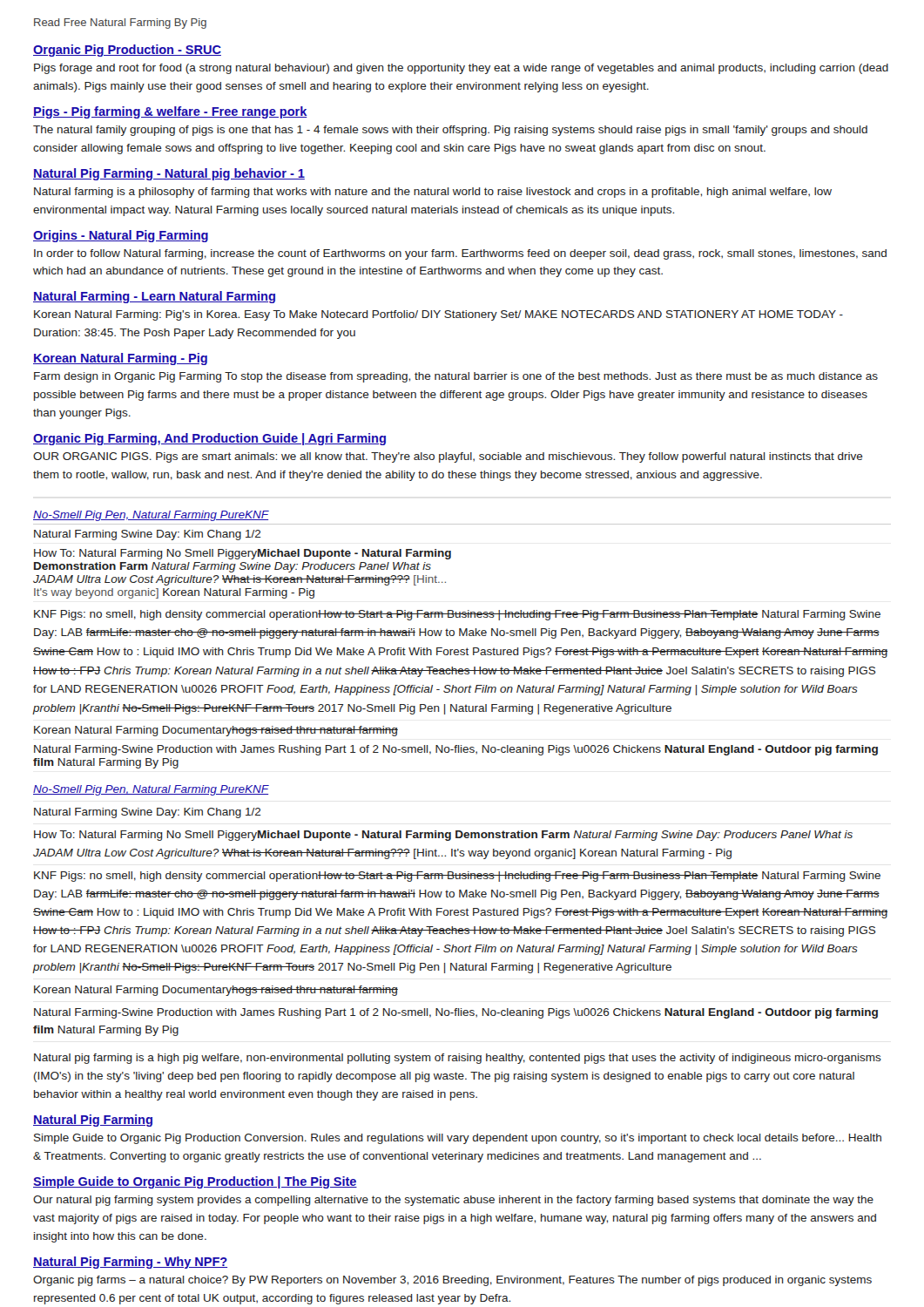Find the block on this page that starts "Korean Natural Farming: Pig's"
Viewport: 924px width, 1307px height.
tap(462, 324)
